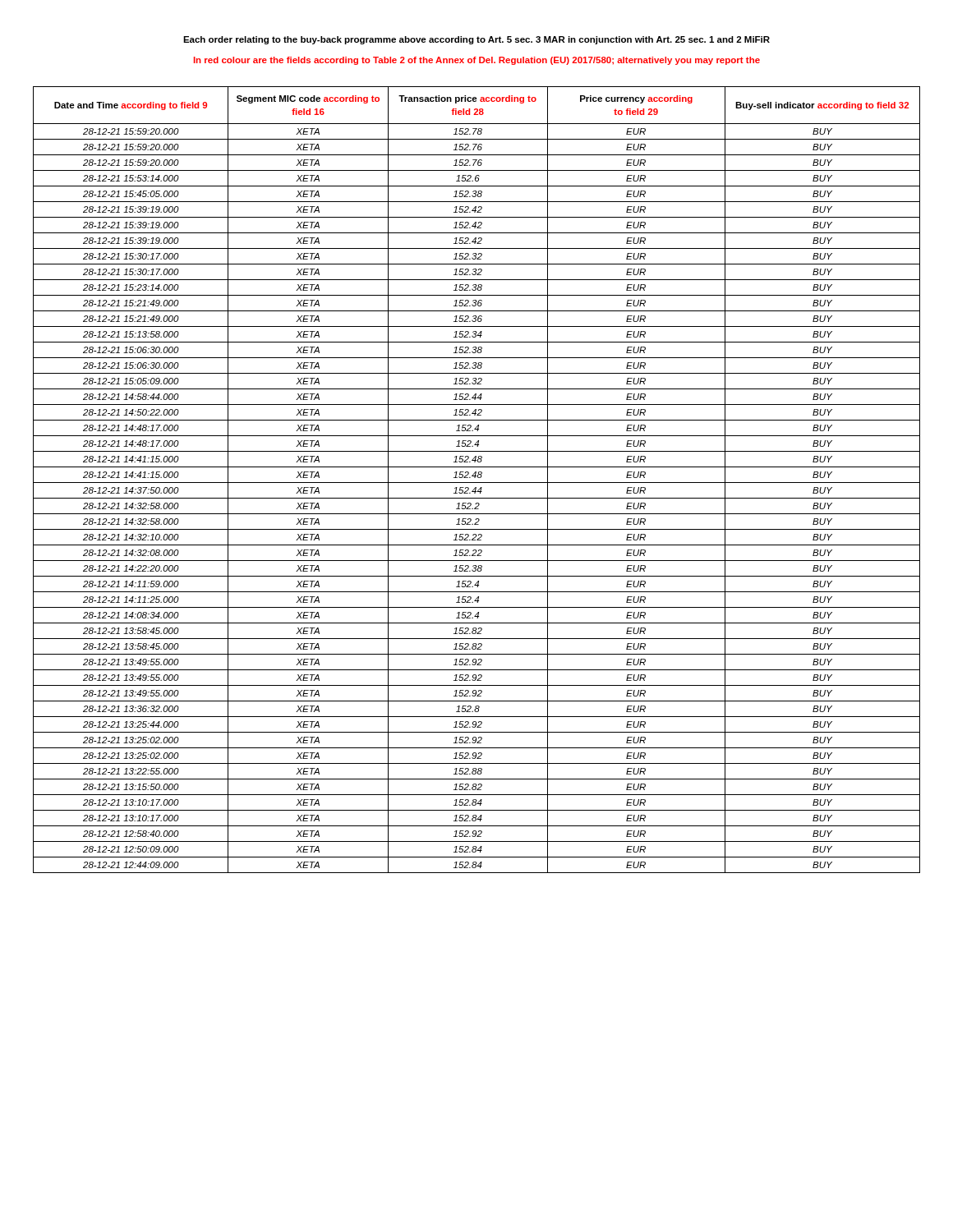953x1232 pixels.
Task: Select the text block with the text "In red colour are"
Action: (x=476, y=60)
